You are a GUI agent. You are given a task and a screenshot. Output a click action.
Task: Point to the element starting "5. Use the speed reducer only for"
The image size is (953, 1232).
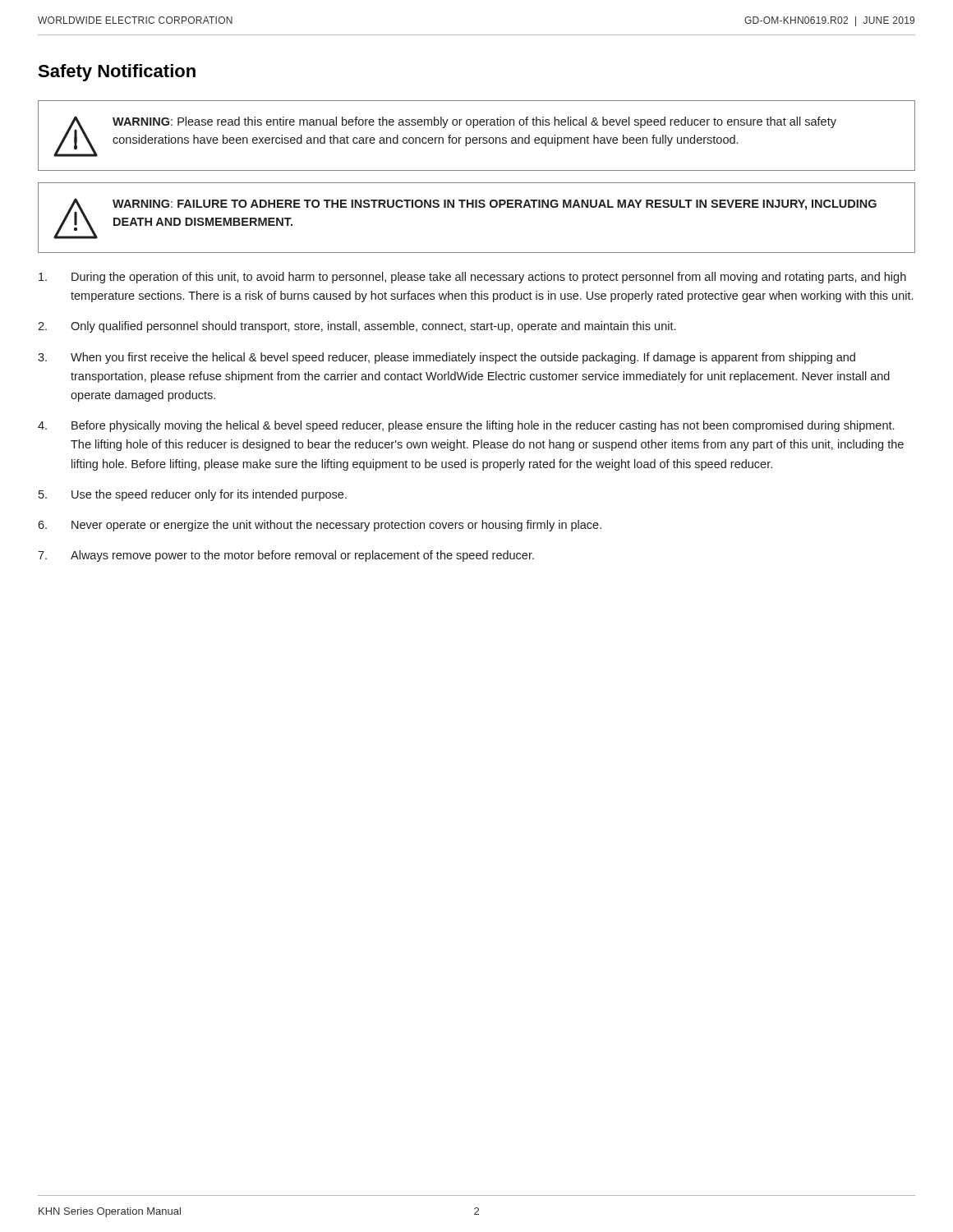193,495
